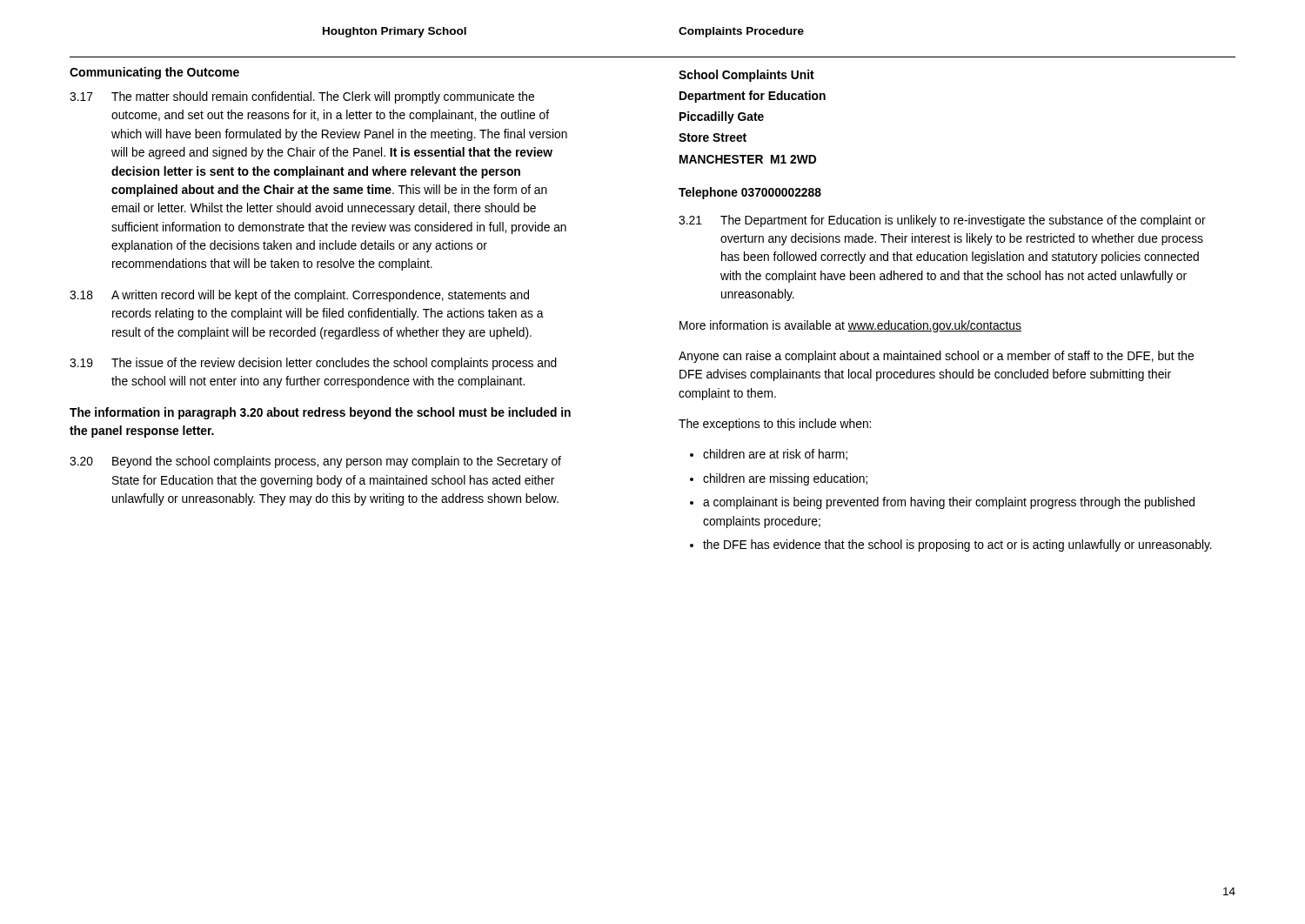Select the element starting "The exceptions to"
The width and height of the screenshot is (1305, 924).
(x=775, y=424)
